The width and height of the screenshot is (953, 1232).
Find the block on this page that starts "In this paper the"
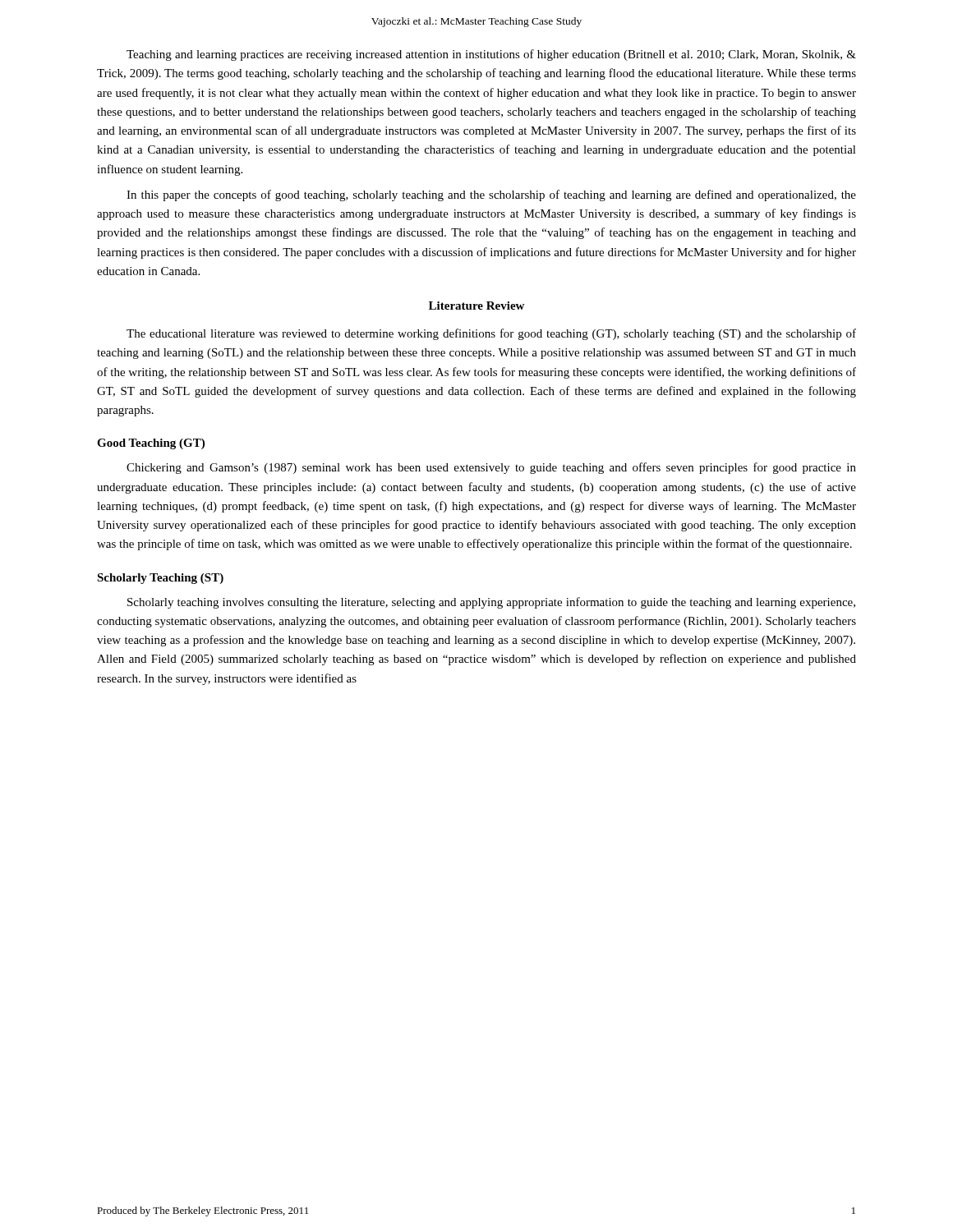coord(476,233)
